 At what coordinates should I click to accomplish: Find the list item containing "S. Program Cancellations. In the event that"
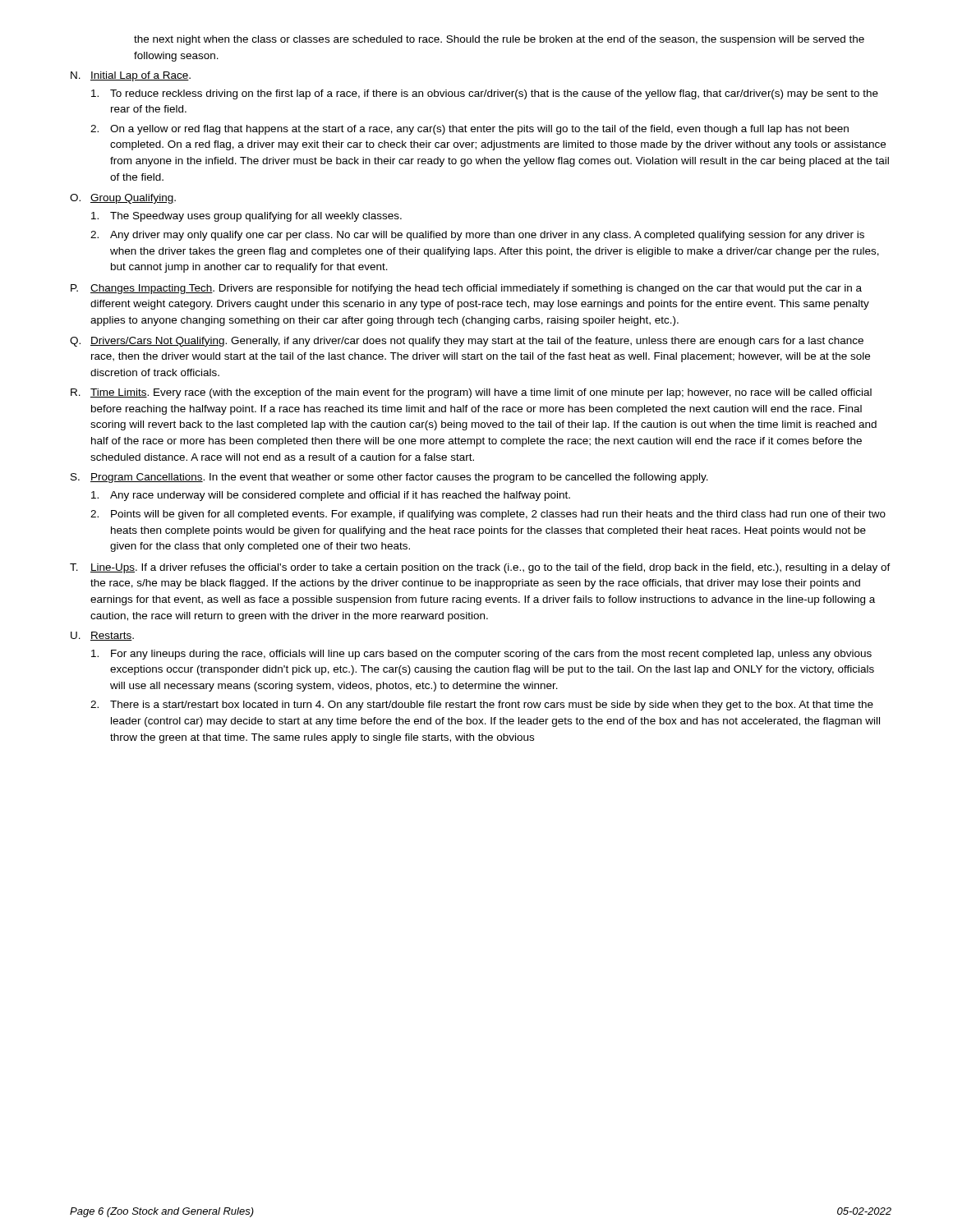click(481, 513)
